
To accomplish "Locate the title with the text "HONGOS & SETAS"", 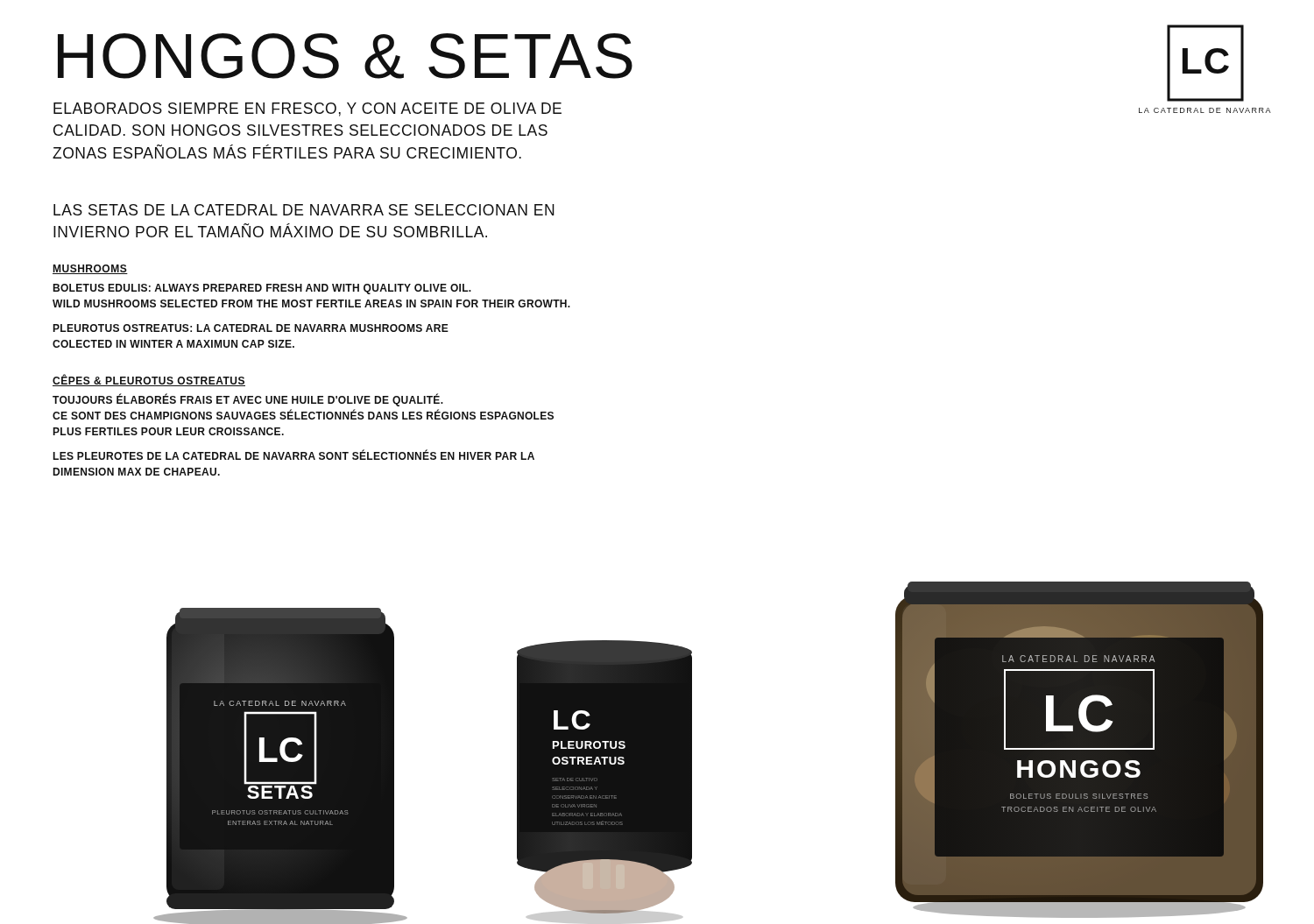I will tap(345, 58).
